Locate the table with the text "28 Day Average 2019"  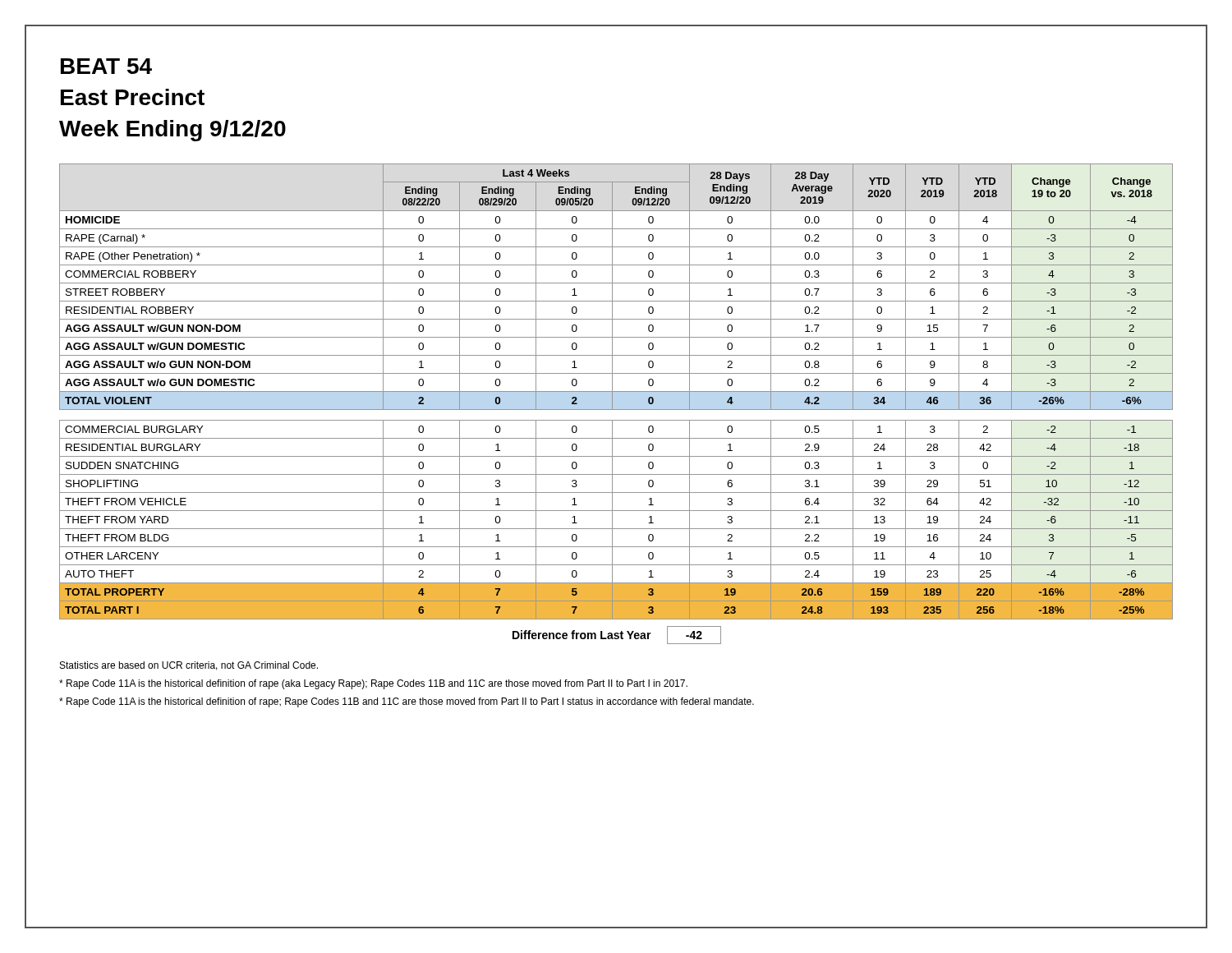coord(616,405)
